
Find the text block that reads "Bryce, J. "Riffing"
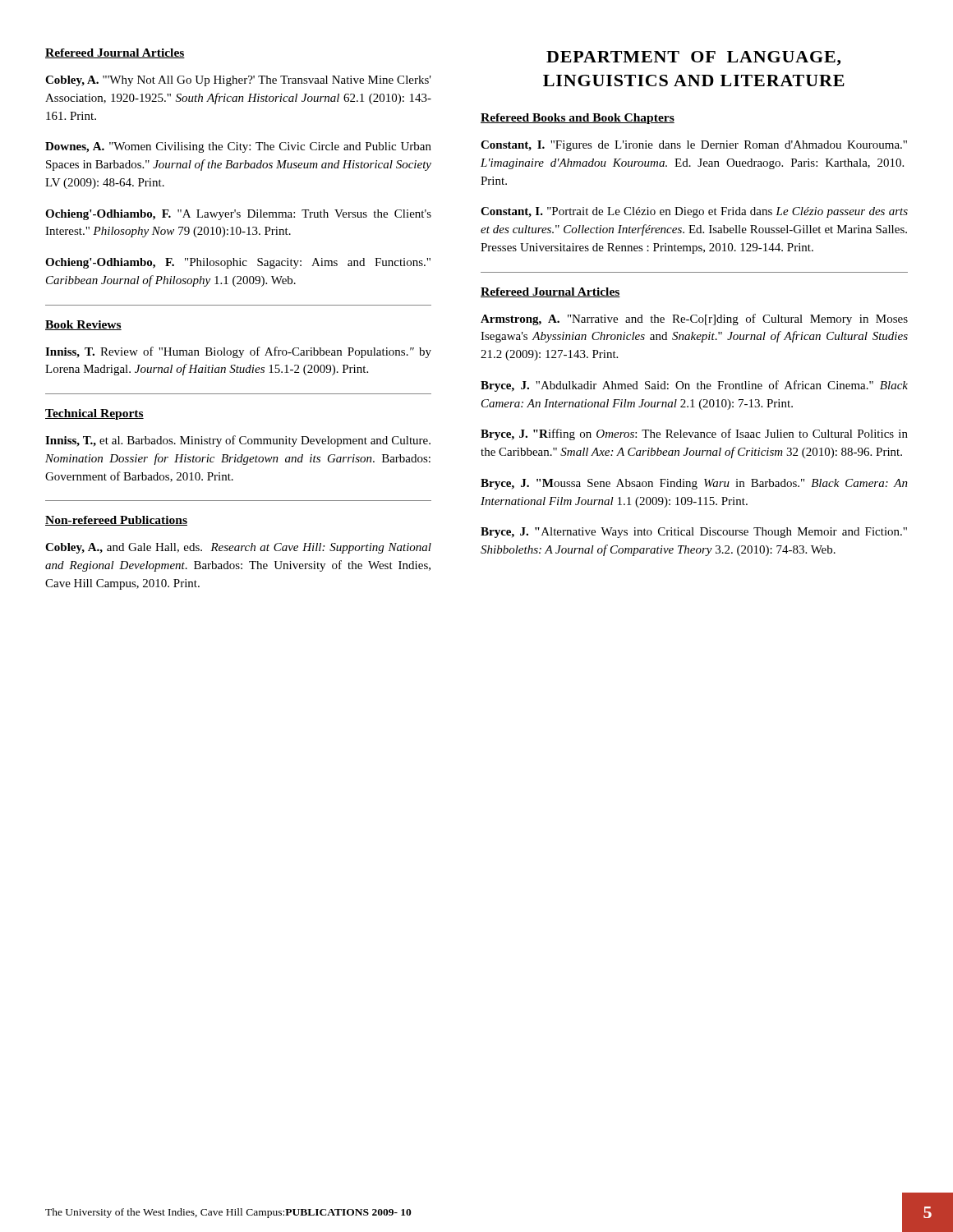(694, 443)
